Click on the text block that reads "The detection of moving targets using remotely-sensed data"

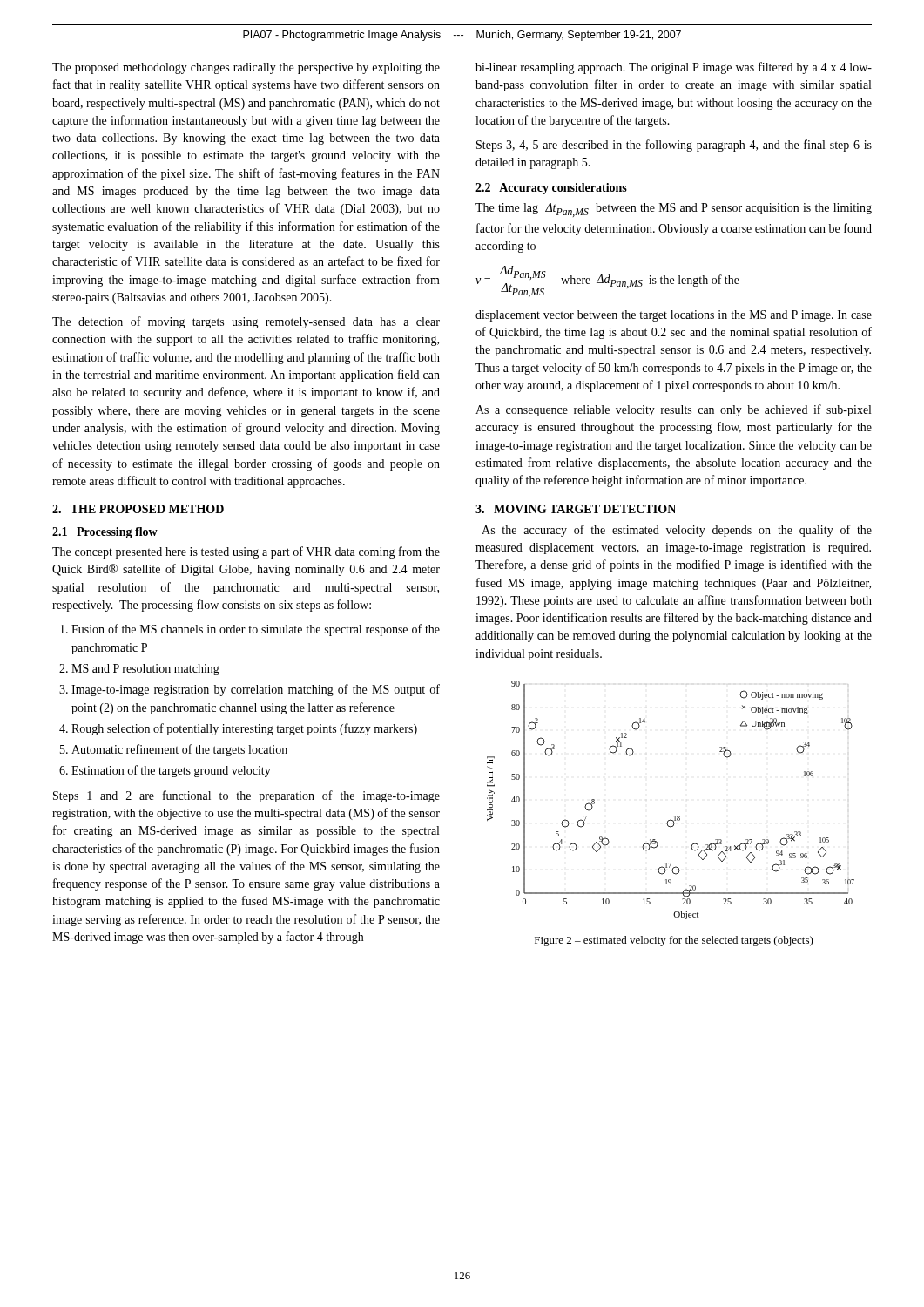(x=246, y=402)
